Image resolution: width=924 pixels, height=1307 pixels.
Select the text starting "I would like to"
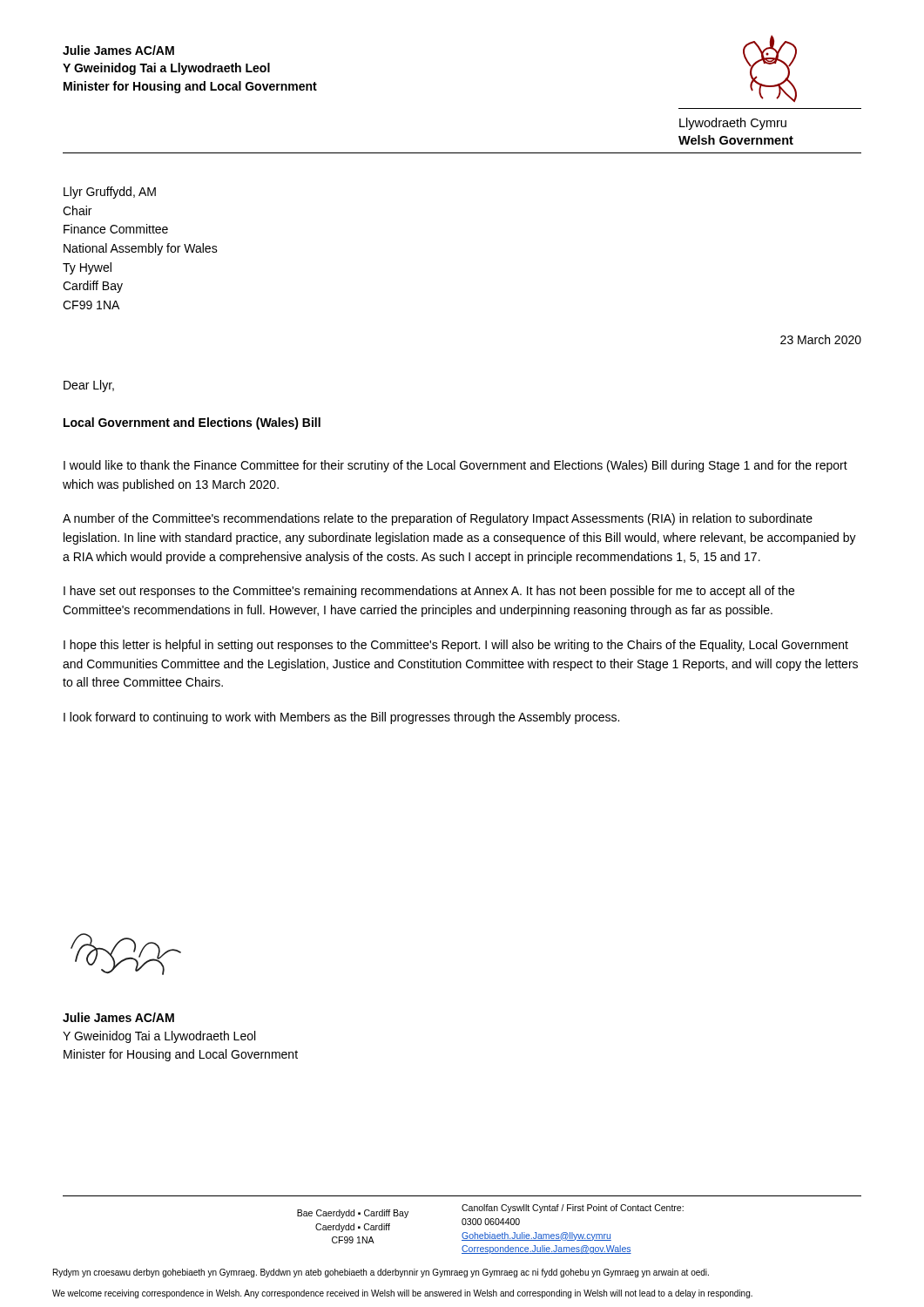(462, 592)
